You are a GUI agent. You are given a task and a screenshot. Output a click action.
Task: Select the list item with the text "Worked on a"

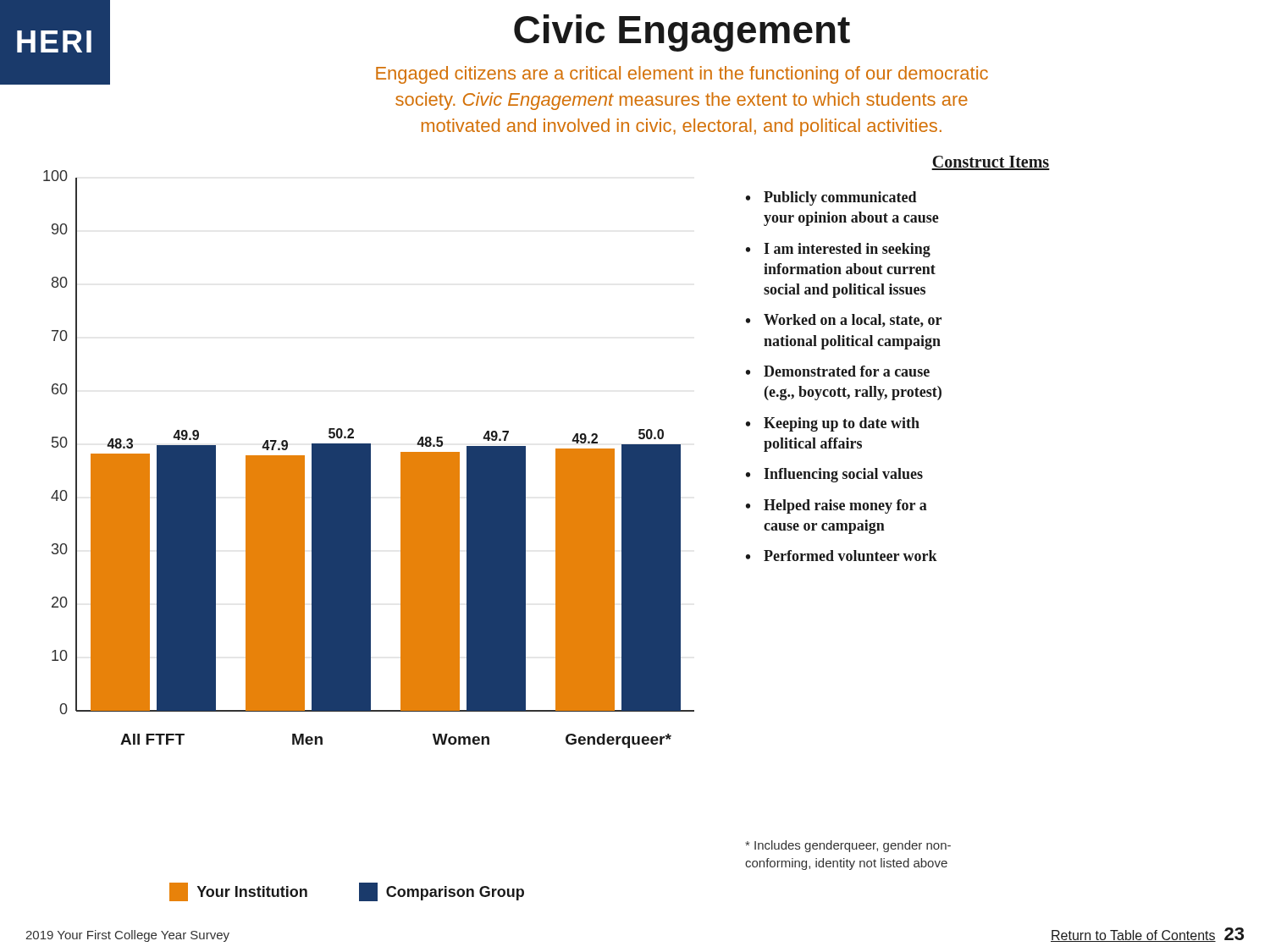click(853, 331)
